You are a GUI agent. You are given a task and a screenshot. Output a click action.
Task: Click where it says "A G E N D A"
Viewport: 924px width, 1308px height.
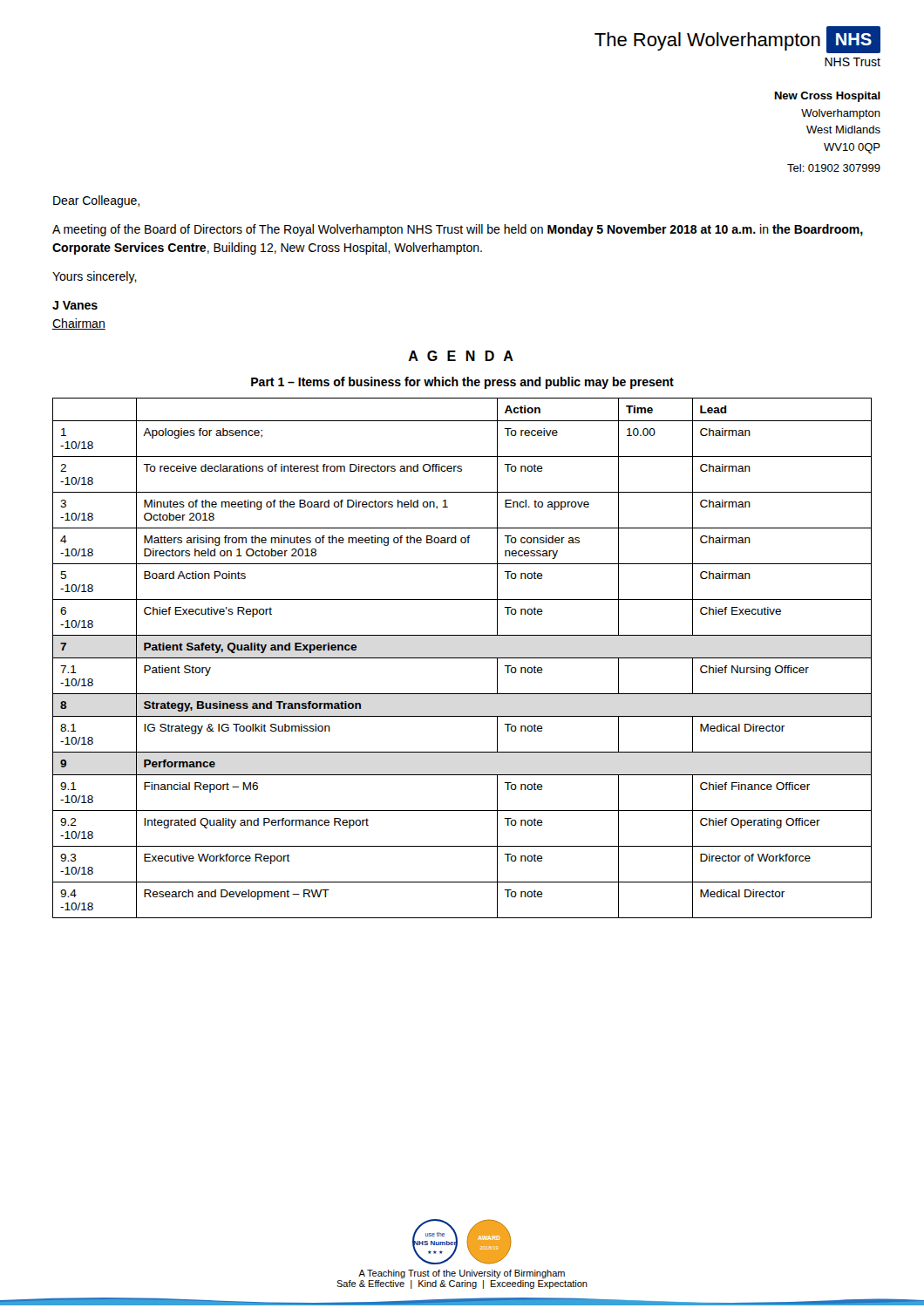(462, 356)
